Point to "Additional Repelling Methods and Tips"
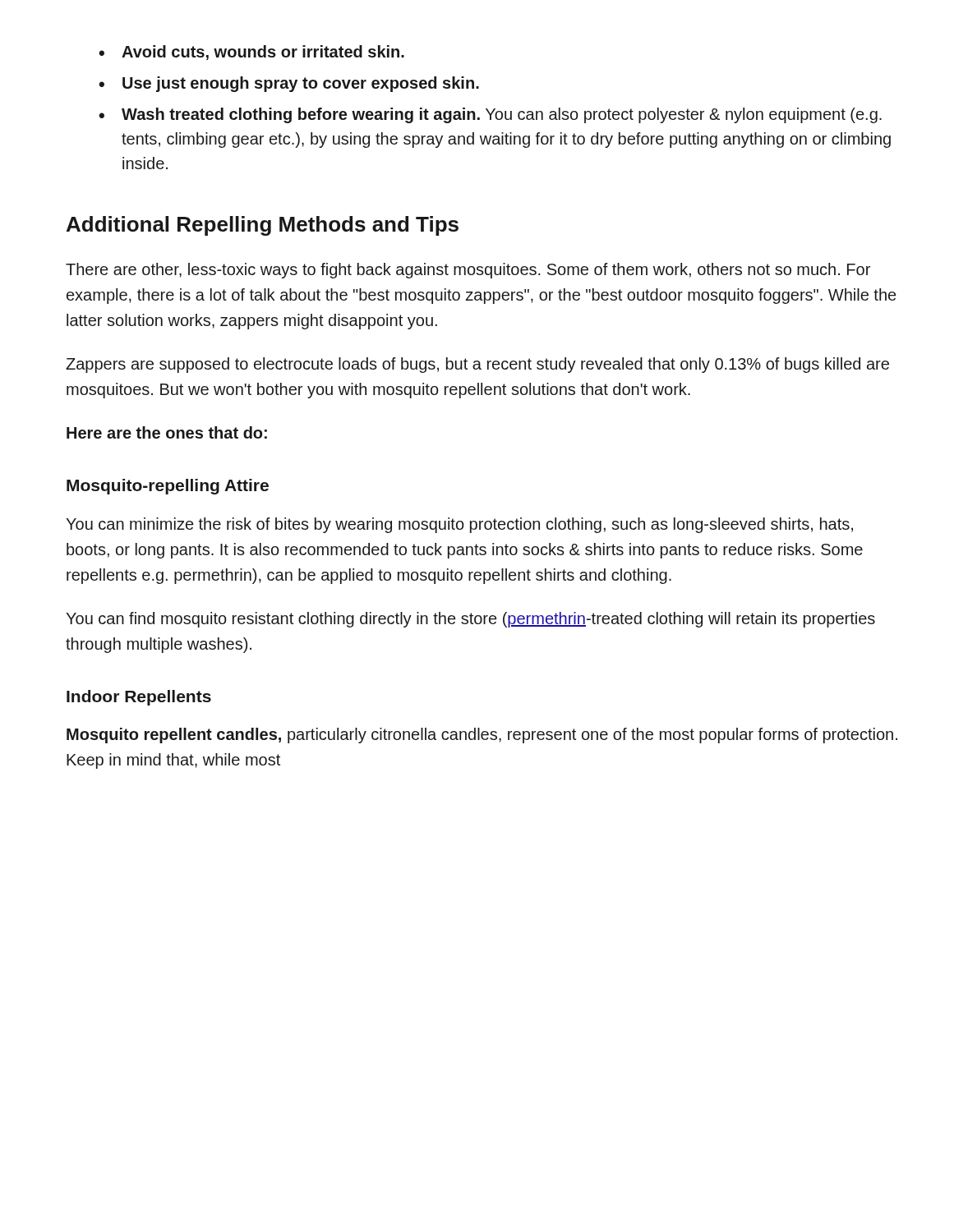Viewport: 968px width, 1232px height. click(263, 224)
